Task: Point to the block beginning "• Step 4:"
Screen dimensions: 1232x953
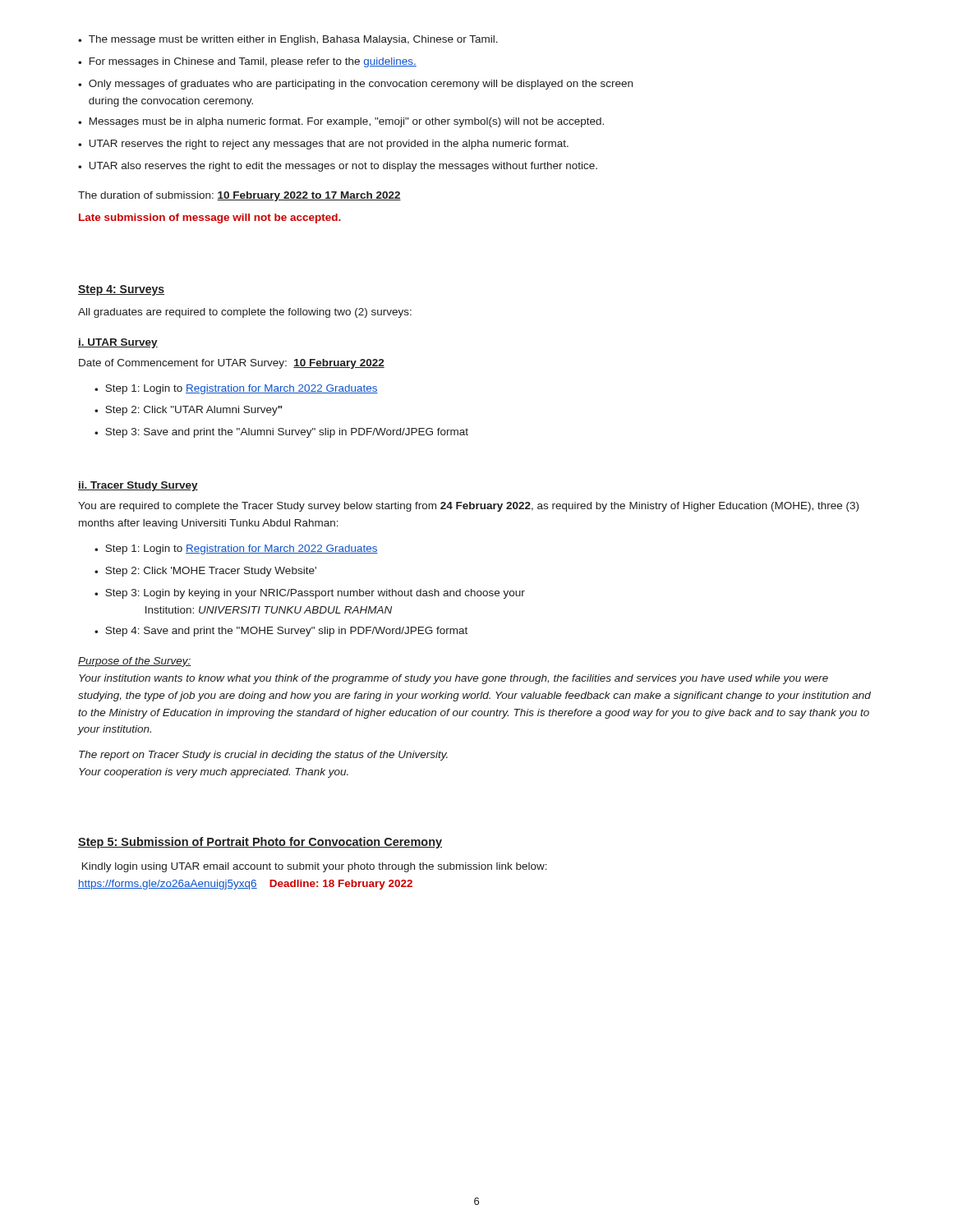Action: (281, 632)
